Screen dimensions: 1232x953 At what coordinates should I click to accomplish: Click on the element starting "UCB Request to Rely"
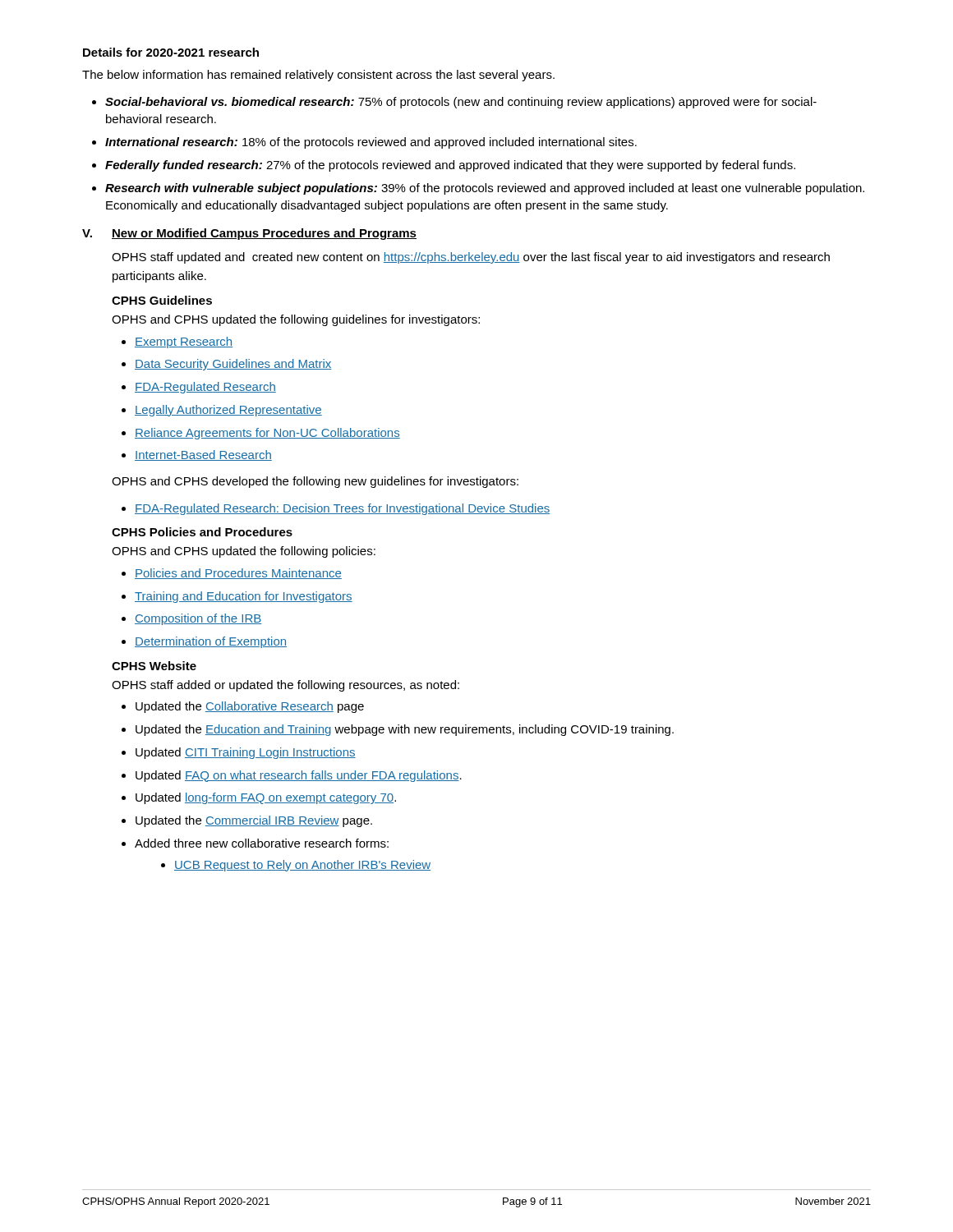pos(302,864)
